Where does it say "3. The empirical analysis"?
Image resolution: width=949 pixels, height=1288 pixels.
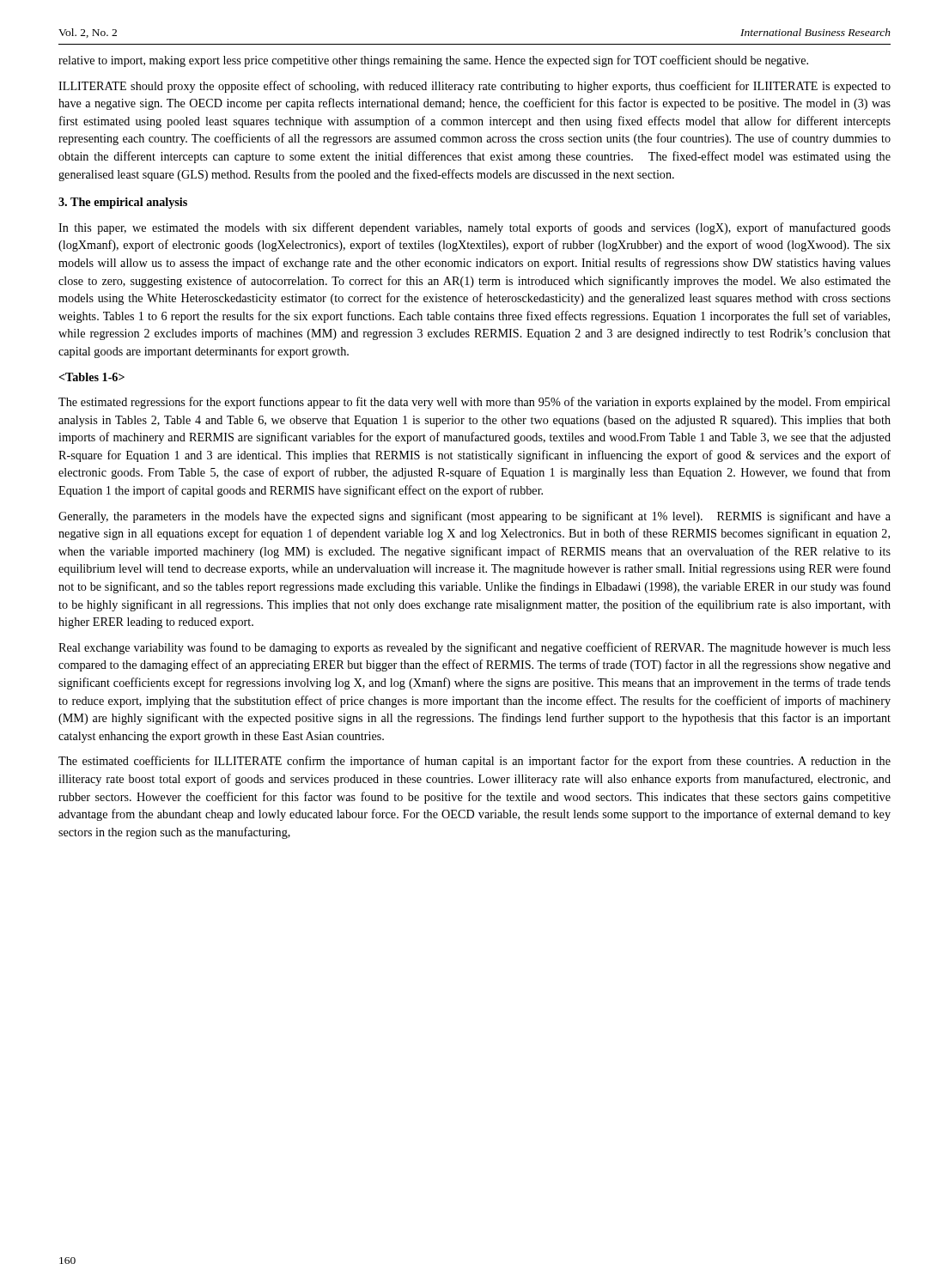[x=123, y=203]
